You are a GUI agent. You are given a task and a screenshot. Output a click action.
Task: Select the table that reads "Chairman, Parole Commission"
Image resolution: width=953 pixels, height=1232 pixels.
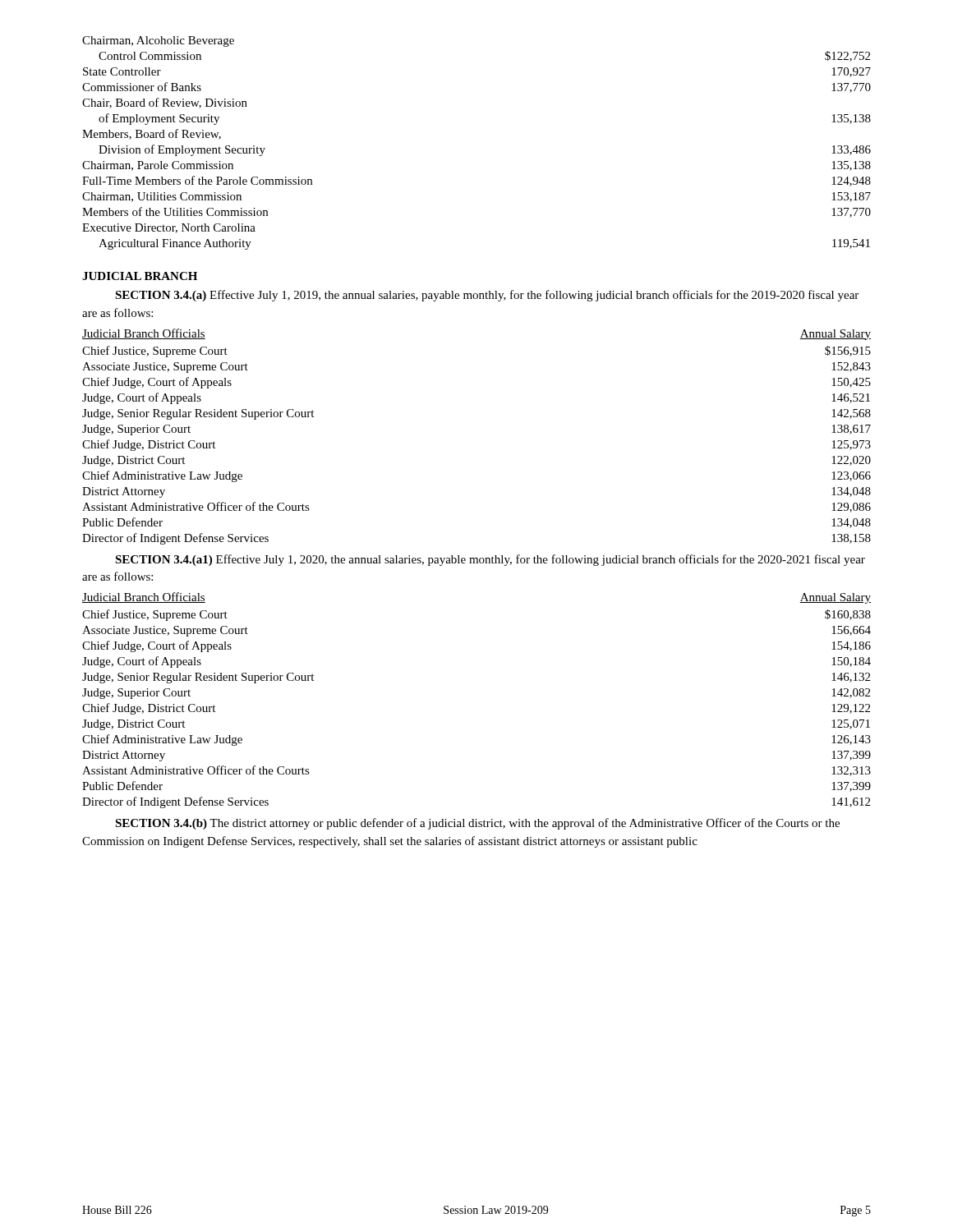tap(476, 142)
